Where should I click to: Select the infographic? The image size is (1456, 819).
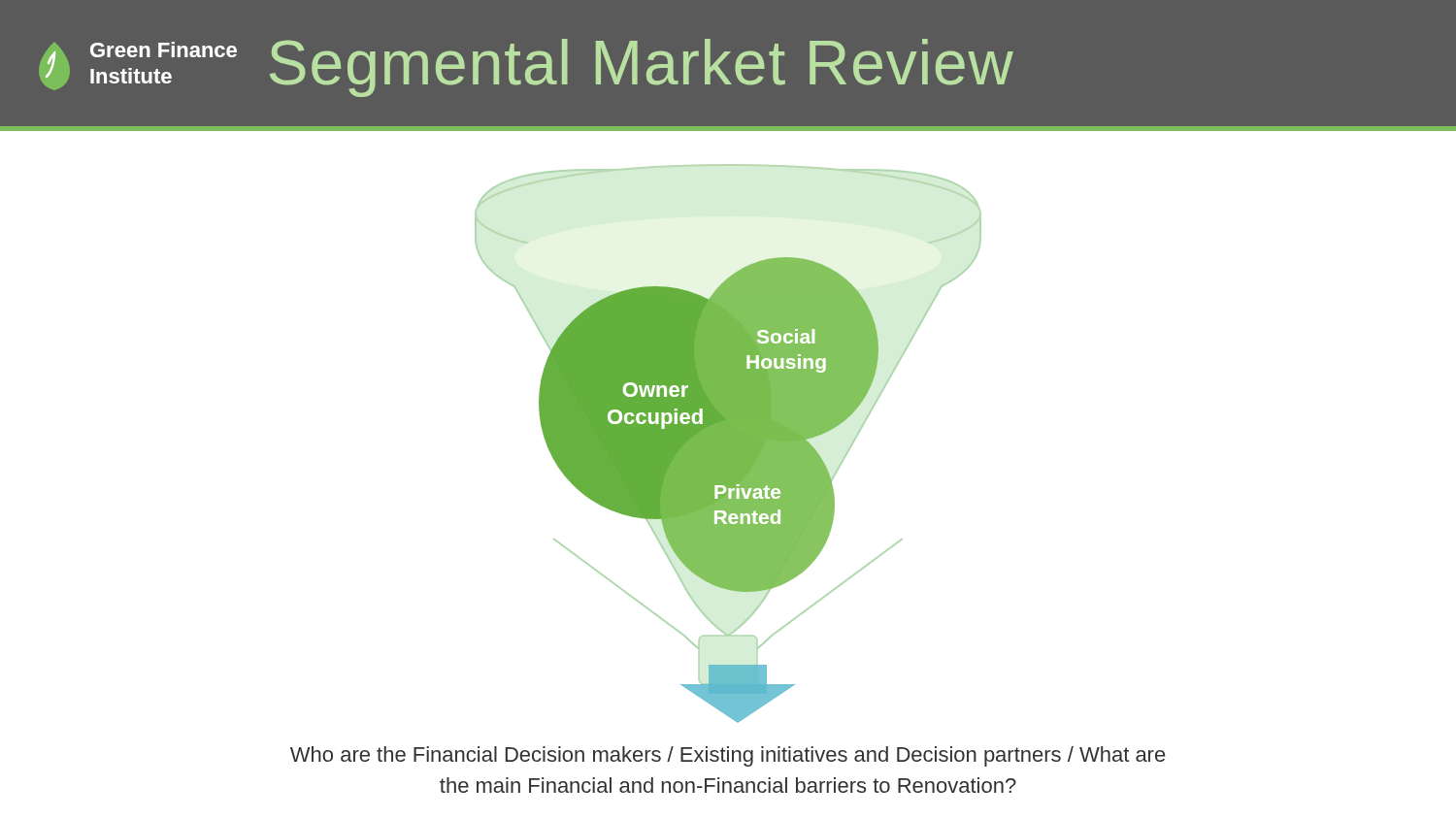(x=728, y=442)
